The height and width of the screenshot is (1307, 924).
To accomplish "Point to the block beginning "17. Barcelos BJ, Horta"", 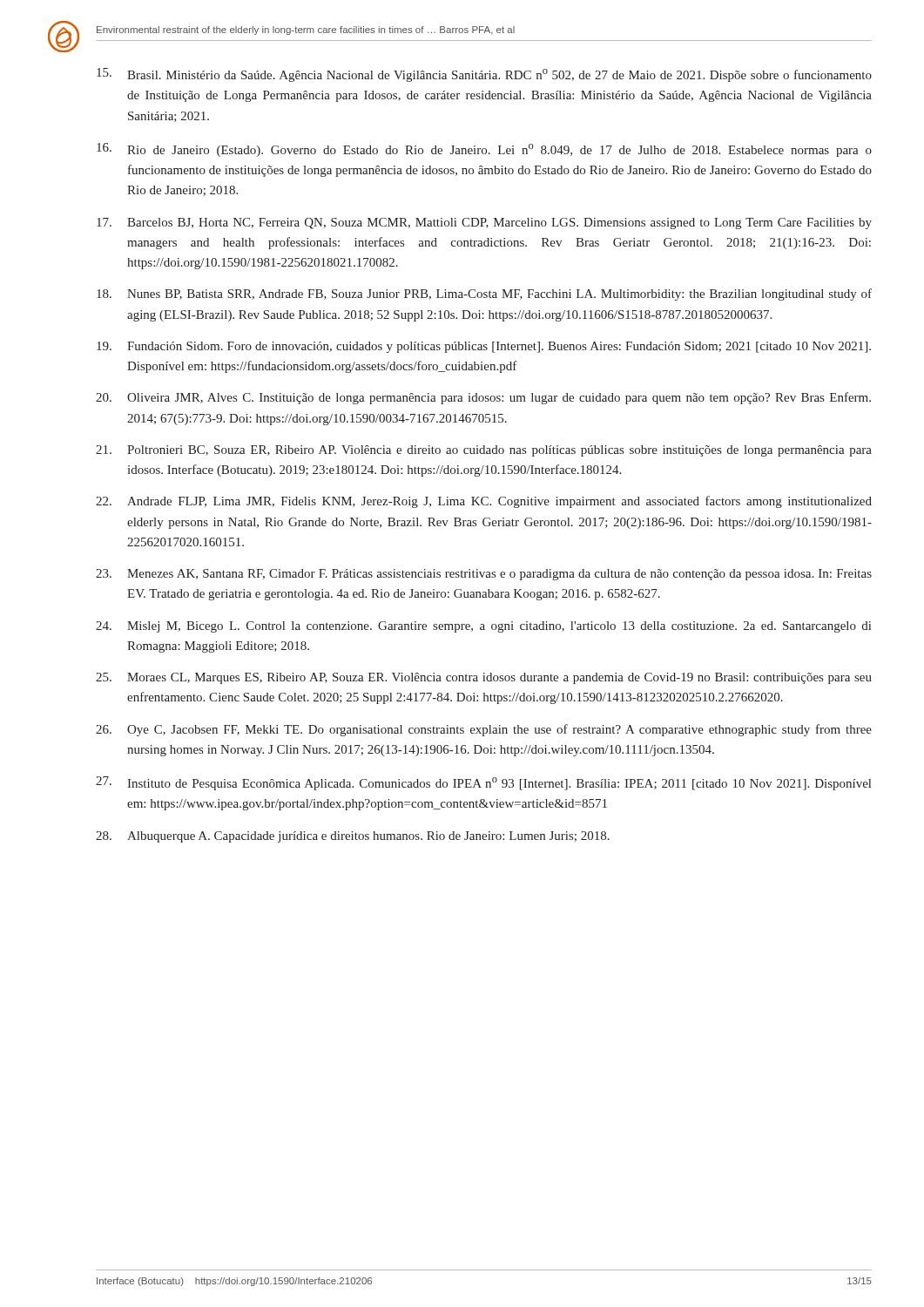I will coord(484,243).
